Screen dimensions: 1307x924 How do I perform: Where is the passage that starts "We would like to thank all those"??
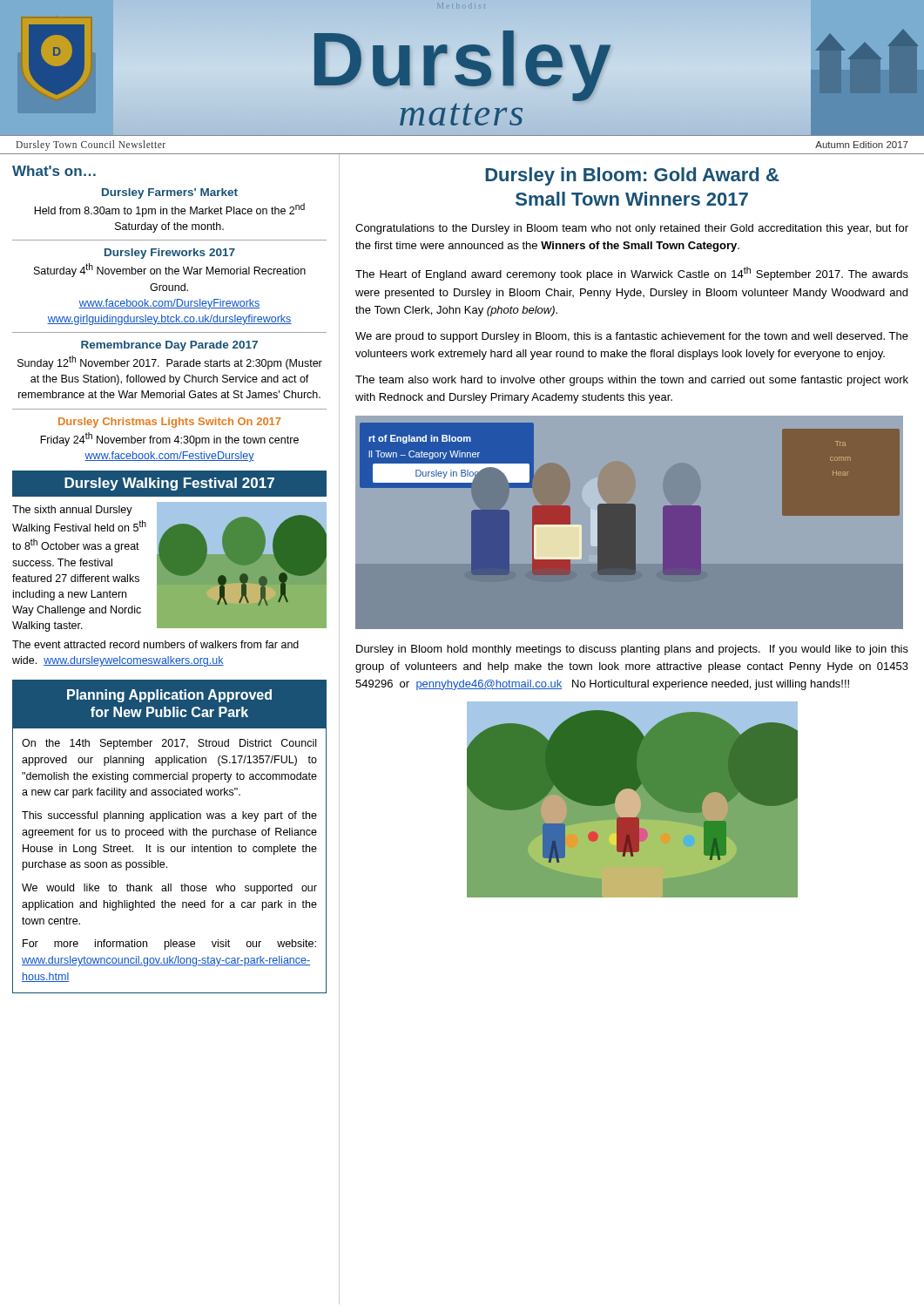169,904
